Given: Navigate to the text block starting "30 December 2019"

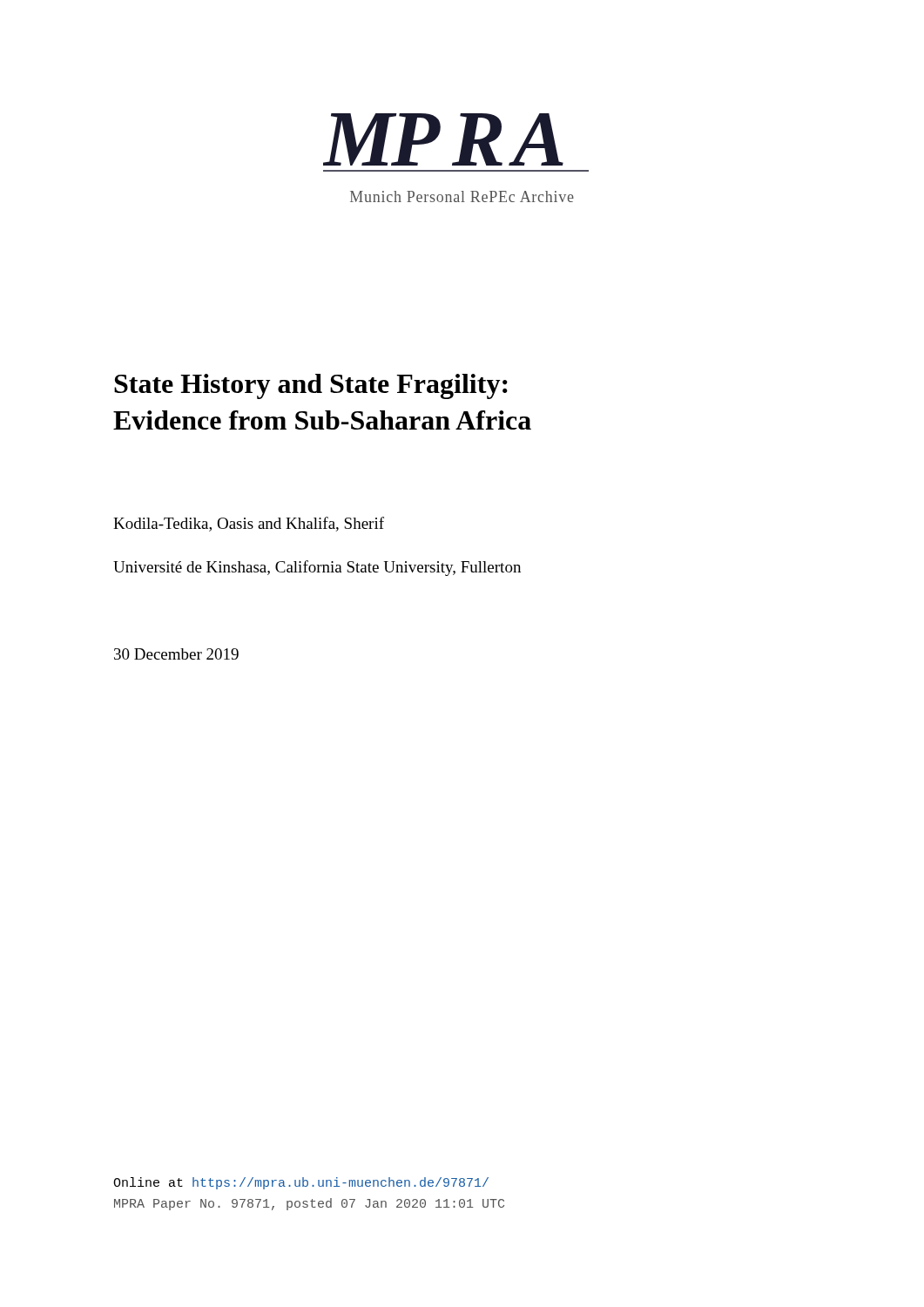Looking at the screenshot, I should pyautogui.click(x=176, y=654).
